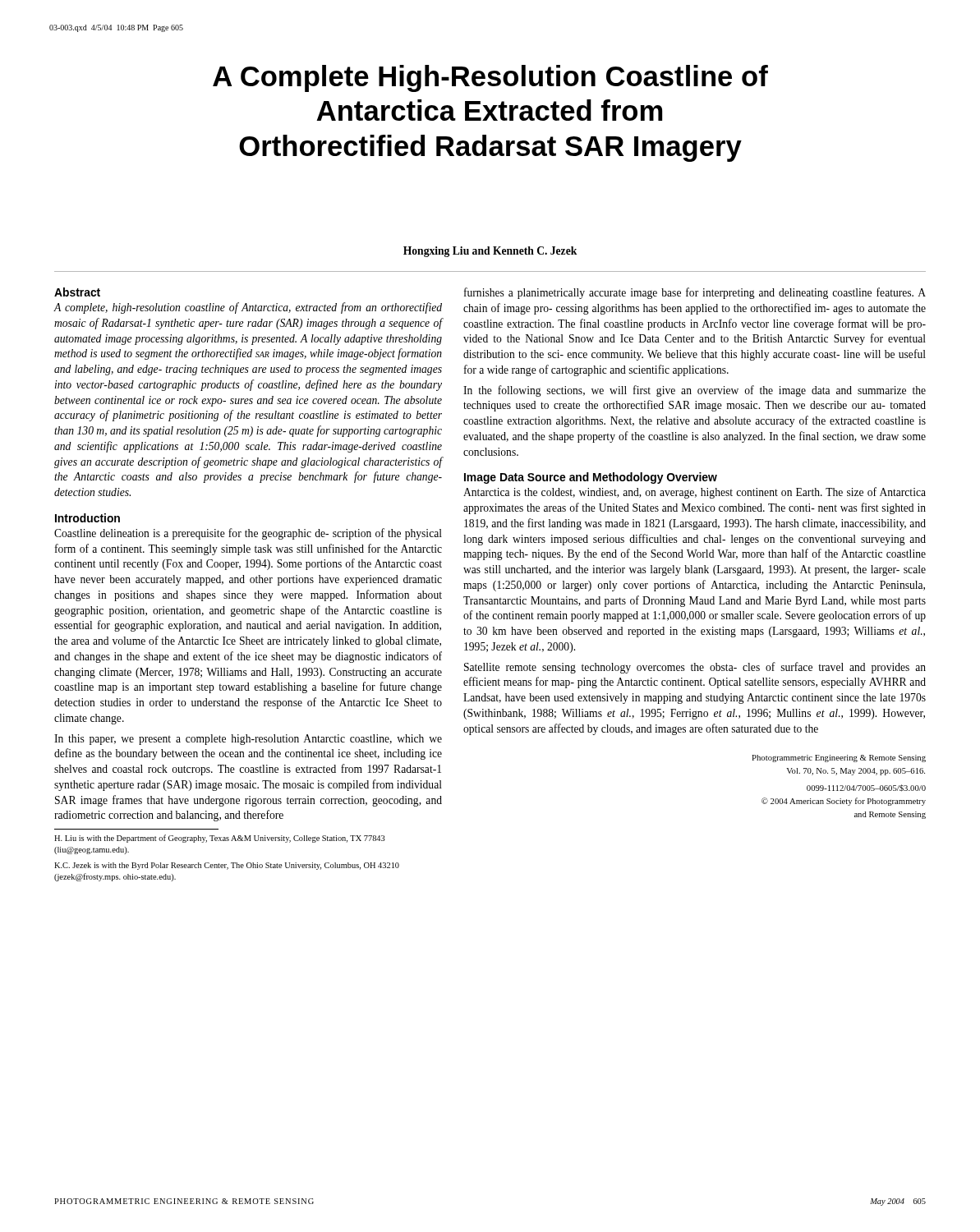Viewport: 980px width, 1232px height.
Task: Click the passage that begins "furnishes a planimetrically"
Action: (695, 373)
